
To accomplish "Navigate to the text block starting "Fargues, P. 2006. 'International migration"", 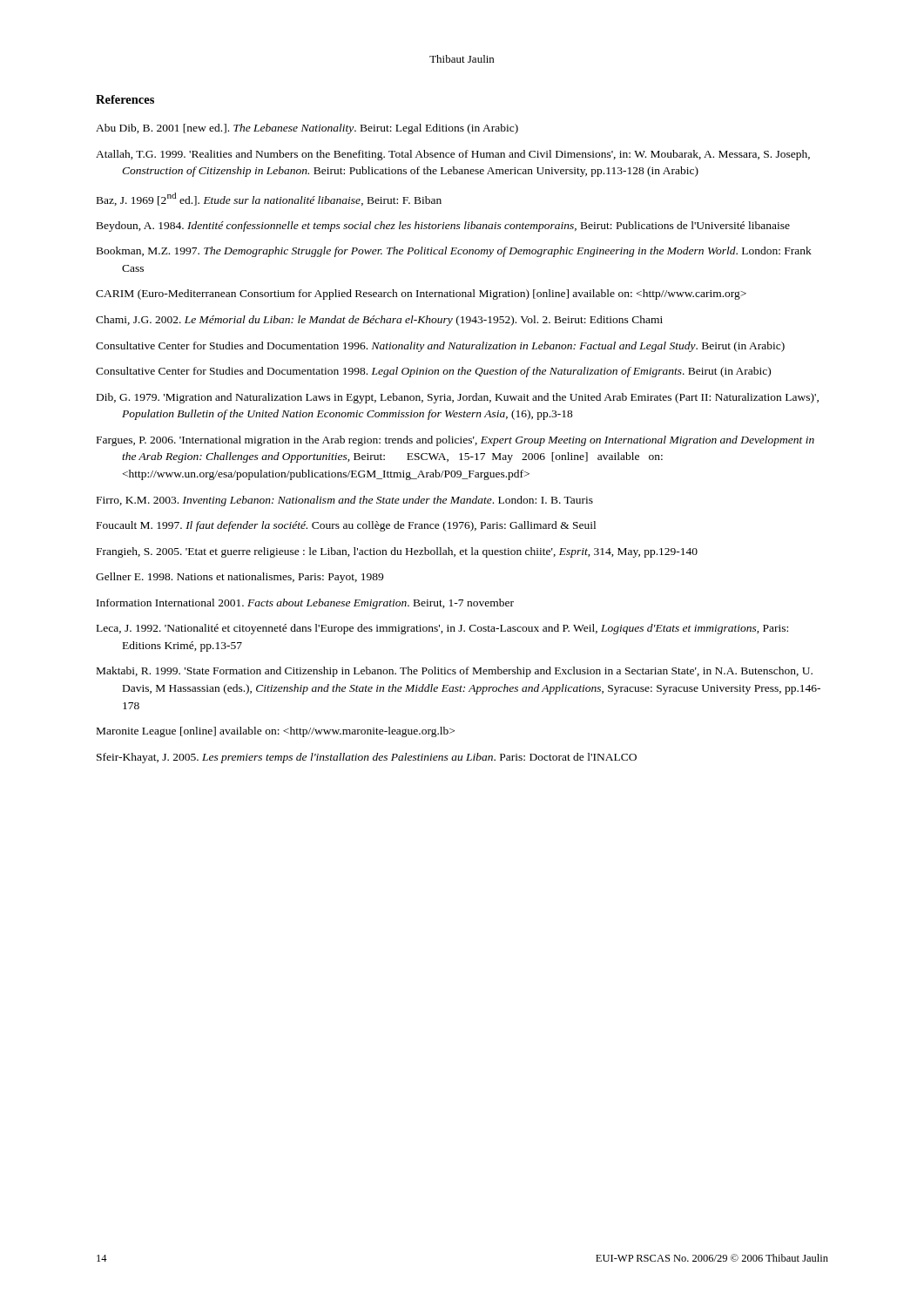I will click(x=455, y=456).
